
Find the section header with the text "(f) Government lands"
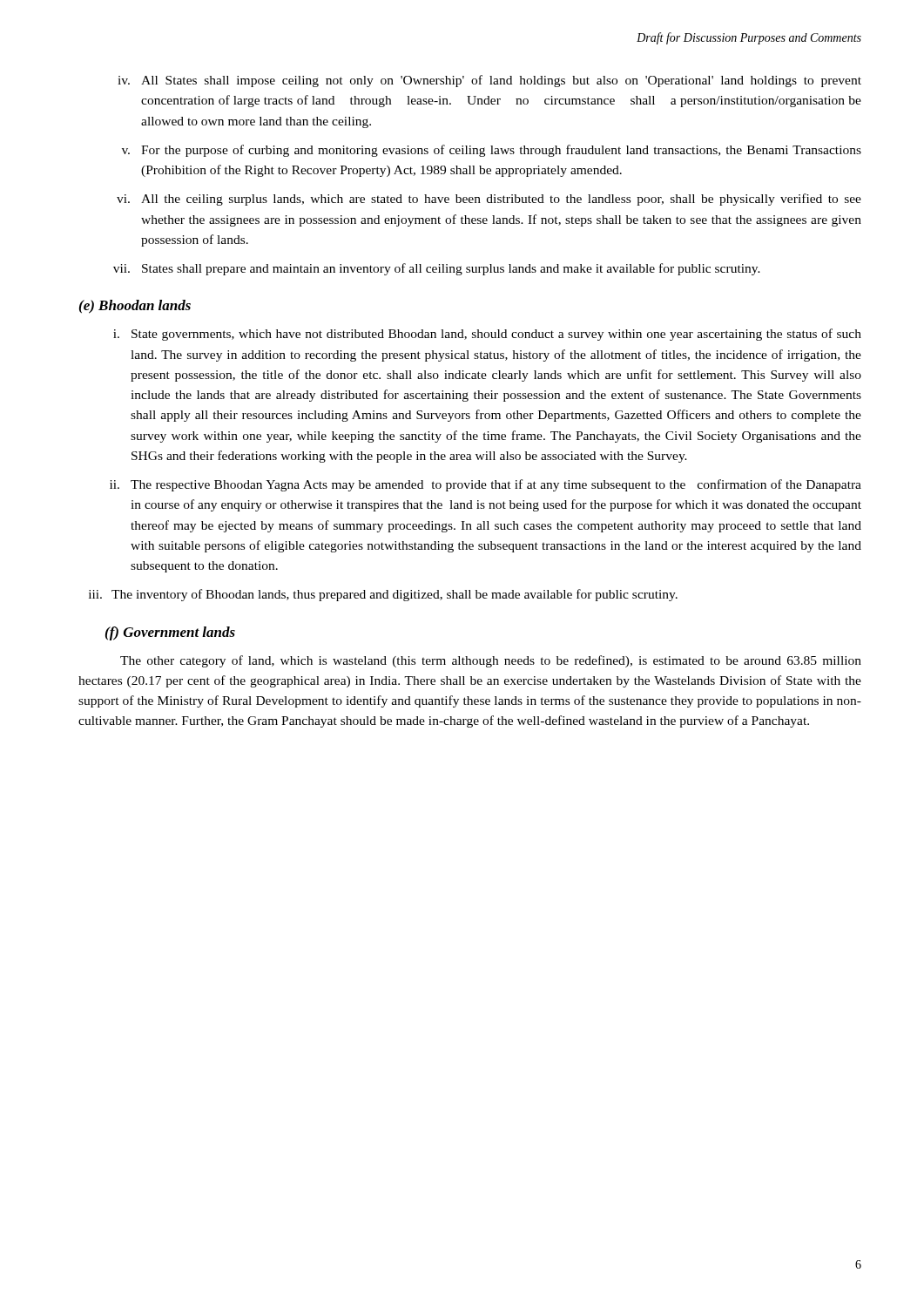pos(170,632)
